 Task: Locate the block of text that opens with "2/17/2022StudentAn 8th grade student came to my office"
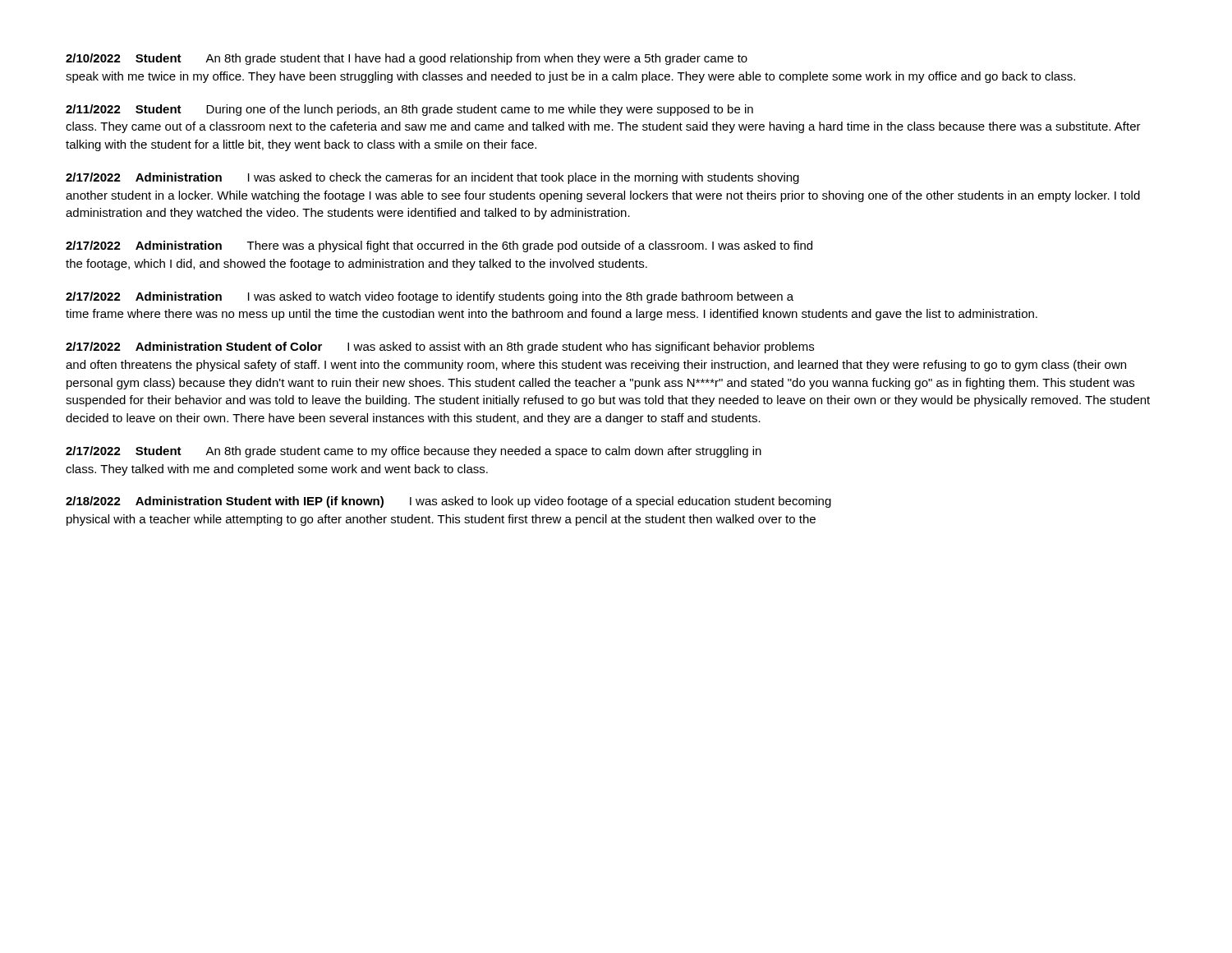pos(616,459)
